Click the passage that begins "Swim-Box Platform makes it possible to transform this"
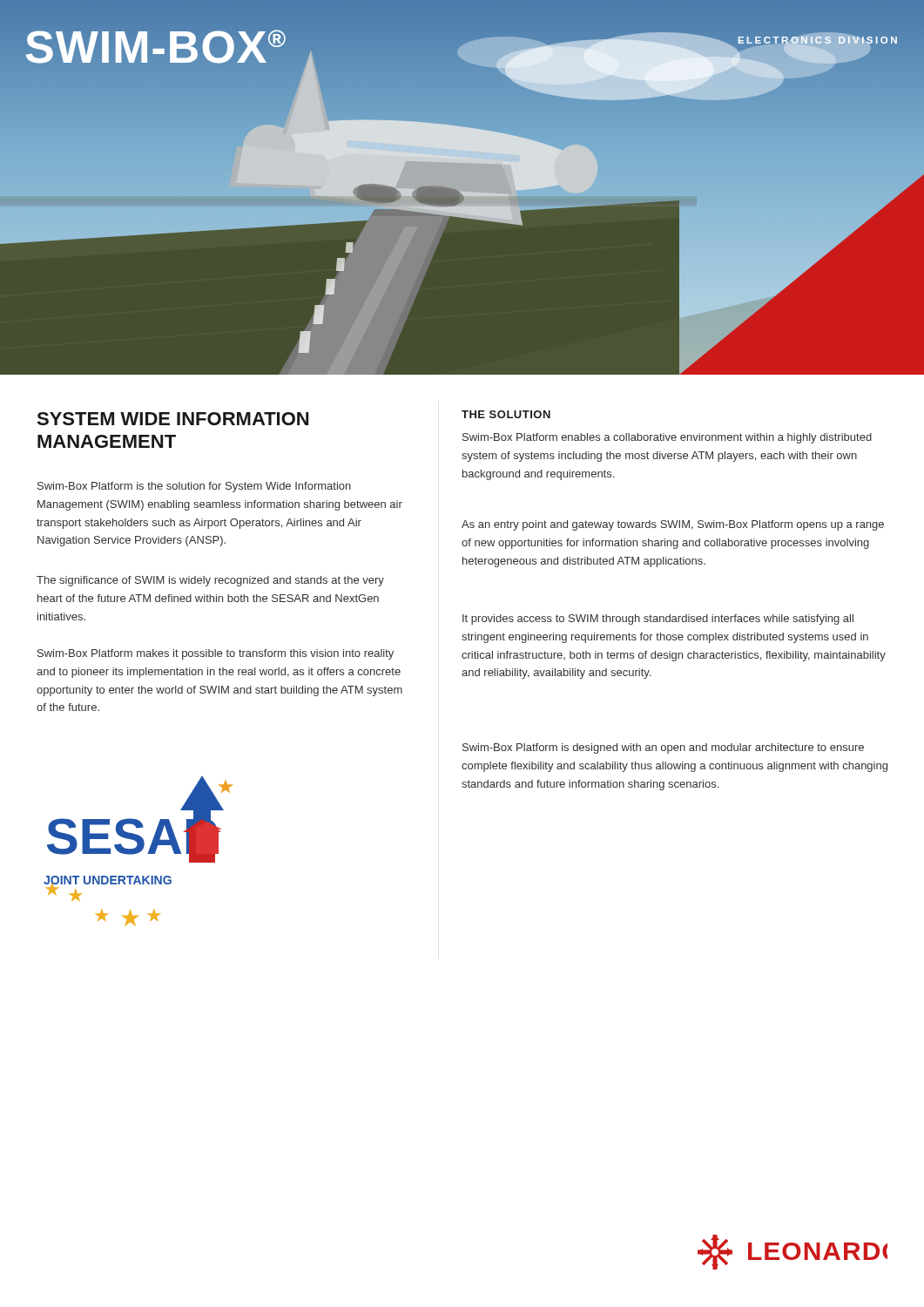The image size is (924, 1307). [220, 680]
